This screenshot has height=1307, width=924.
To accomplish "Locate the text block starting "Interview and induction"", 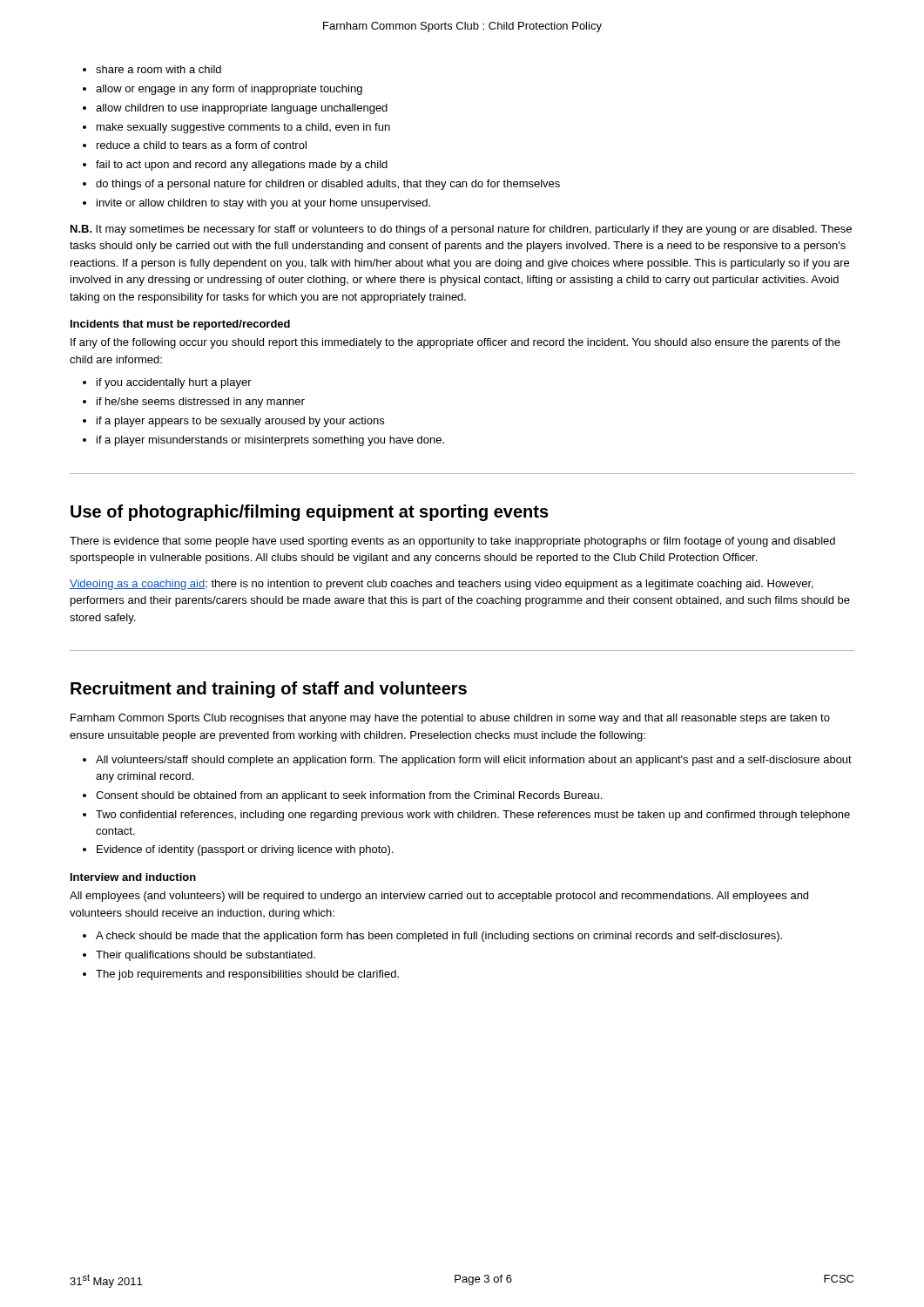I will 133,877.
